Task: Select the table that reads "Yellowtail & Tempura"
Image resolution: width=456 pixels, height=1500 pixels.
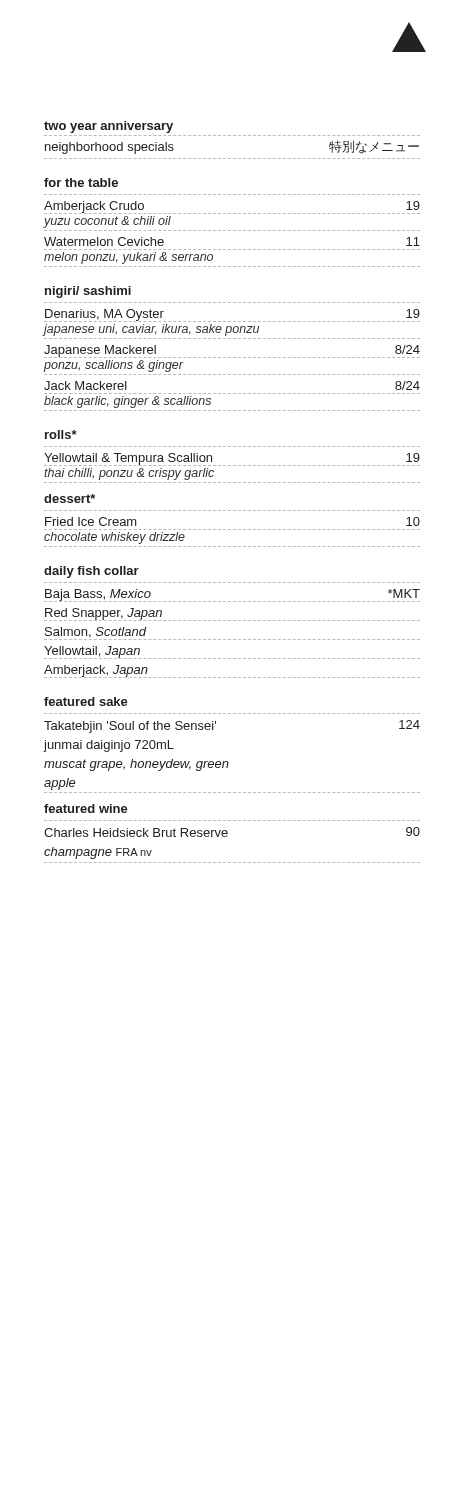Action: tap(232, 465)
